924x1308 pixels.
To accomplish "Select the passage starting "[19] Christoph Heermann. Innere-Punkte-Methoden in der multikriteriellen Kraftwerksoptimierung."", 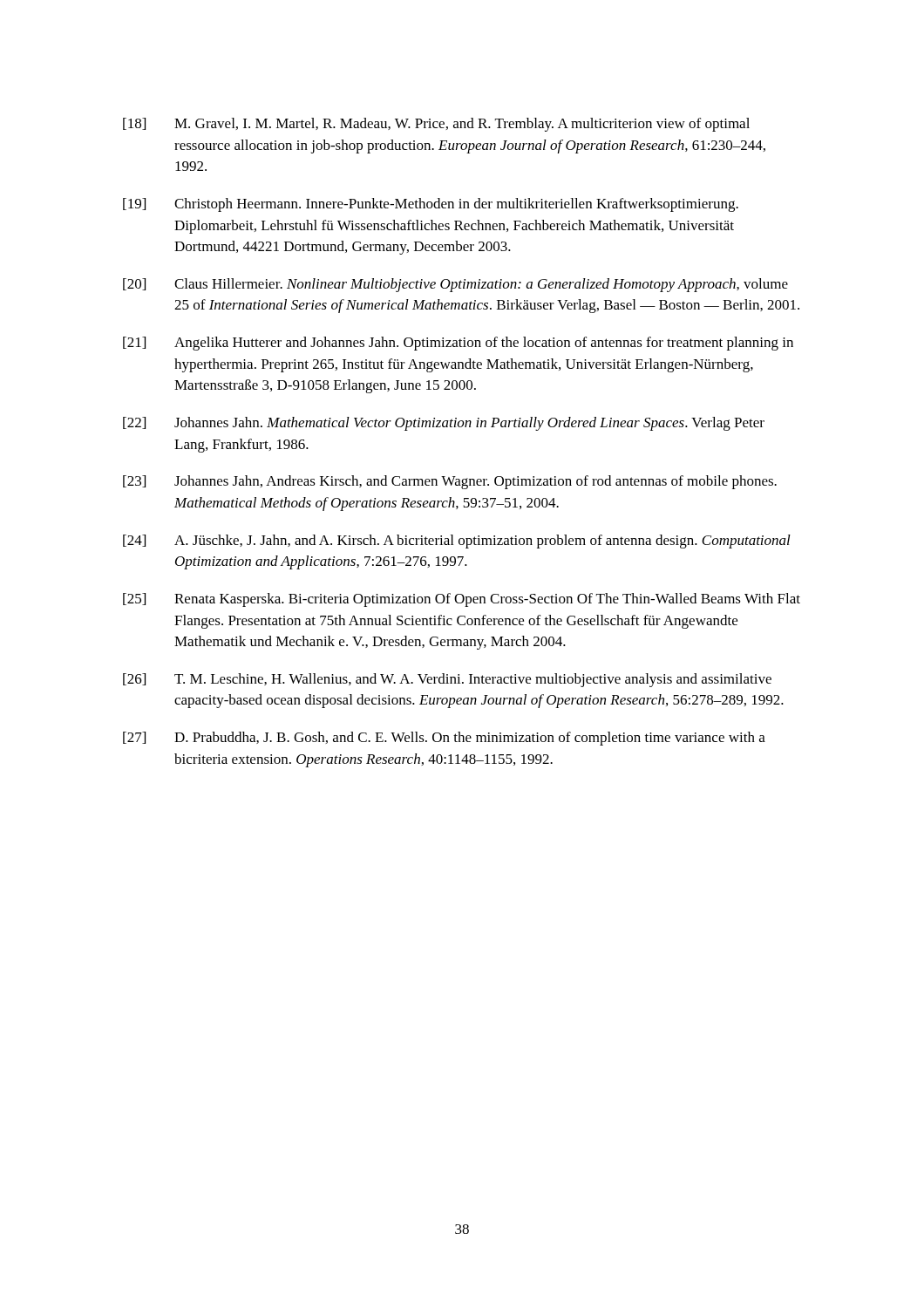I will (462, 226).
